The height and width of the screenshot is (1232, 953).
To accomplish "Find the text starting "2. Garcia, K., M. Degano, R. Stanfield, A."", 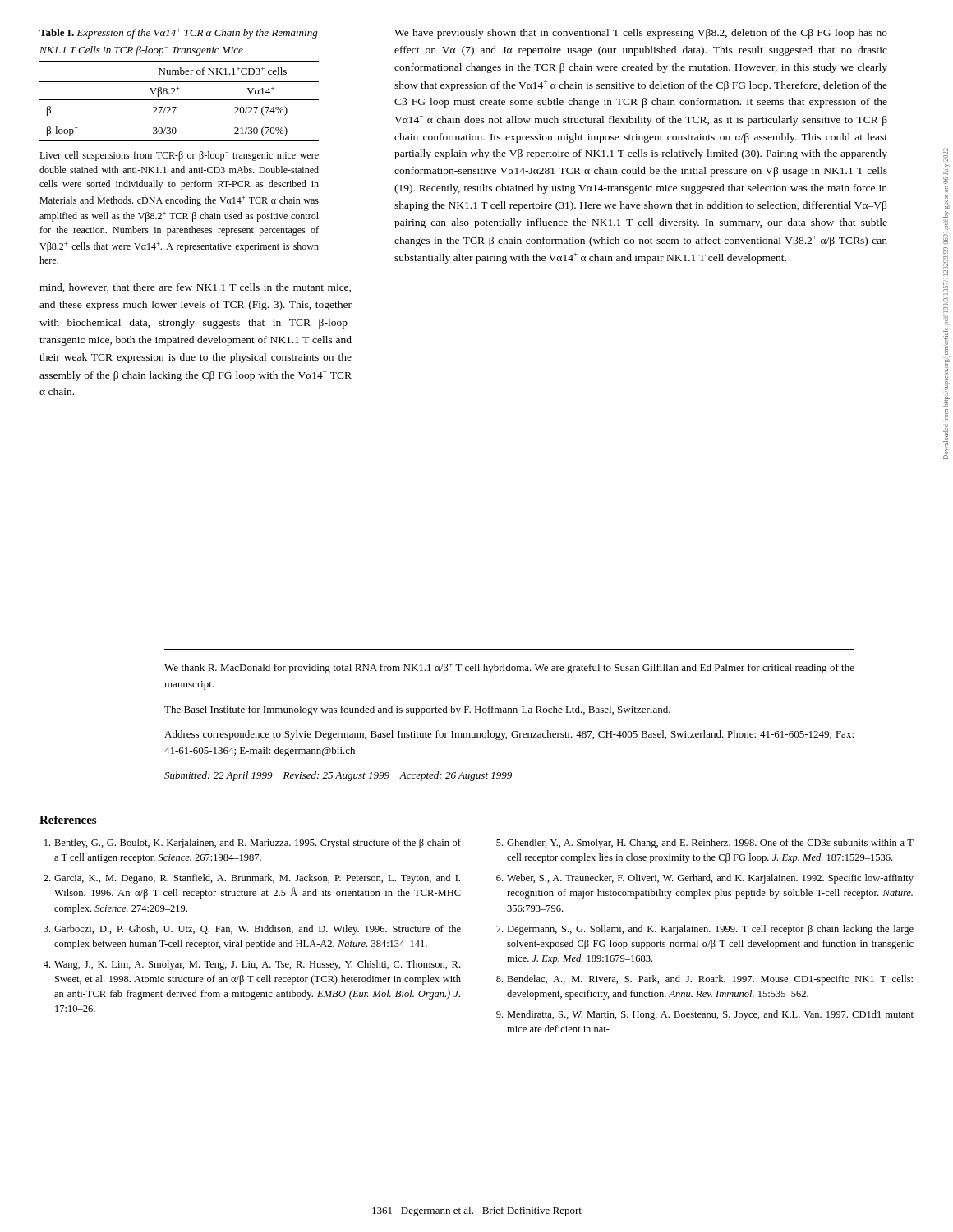I will click(250, 893).
